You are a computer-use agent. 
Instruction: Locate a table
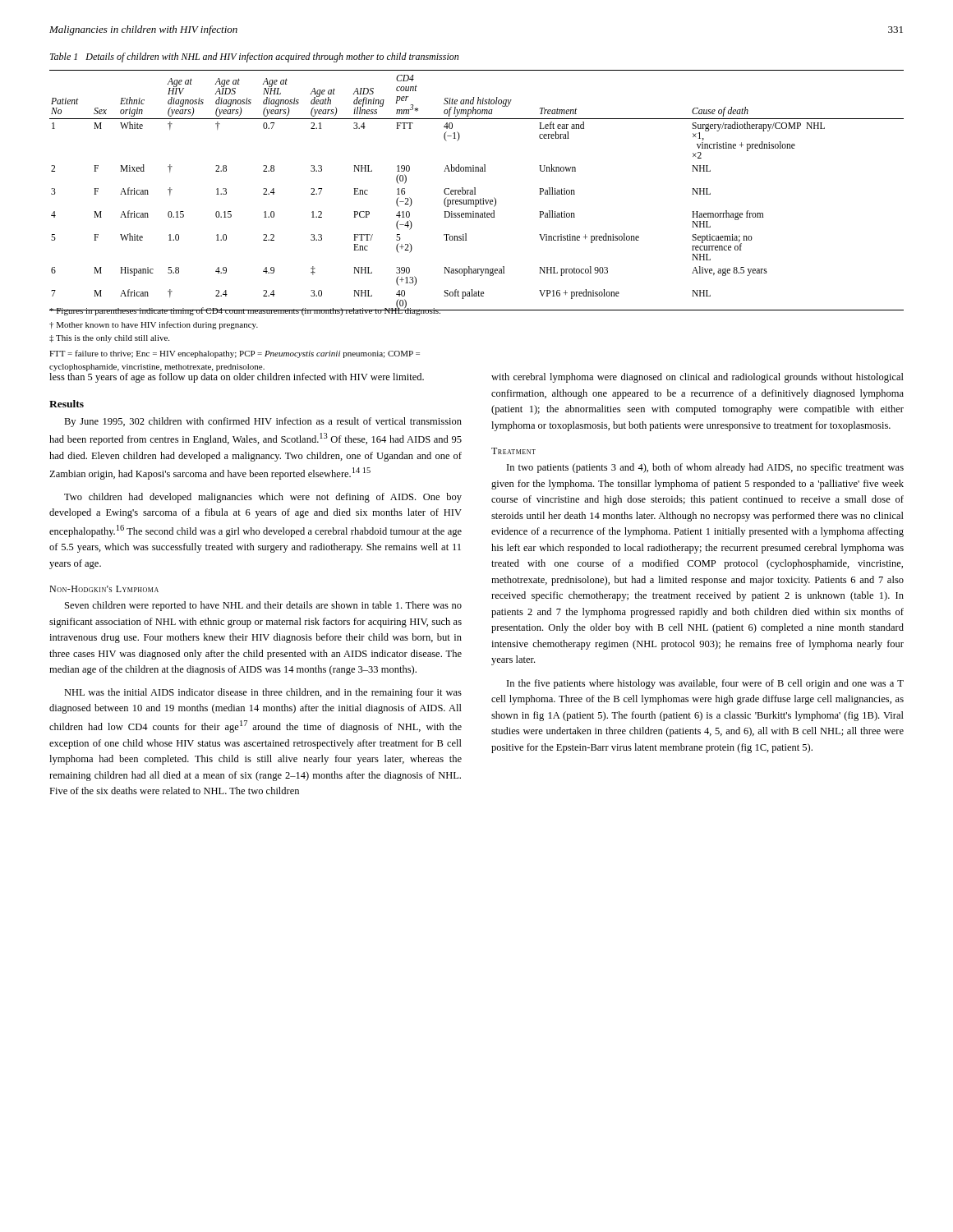click(476, 190)
